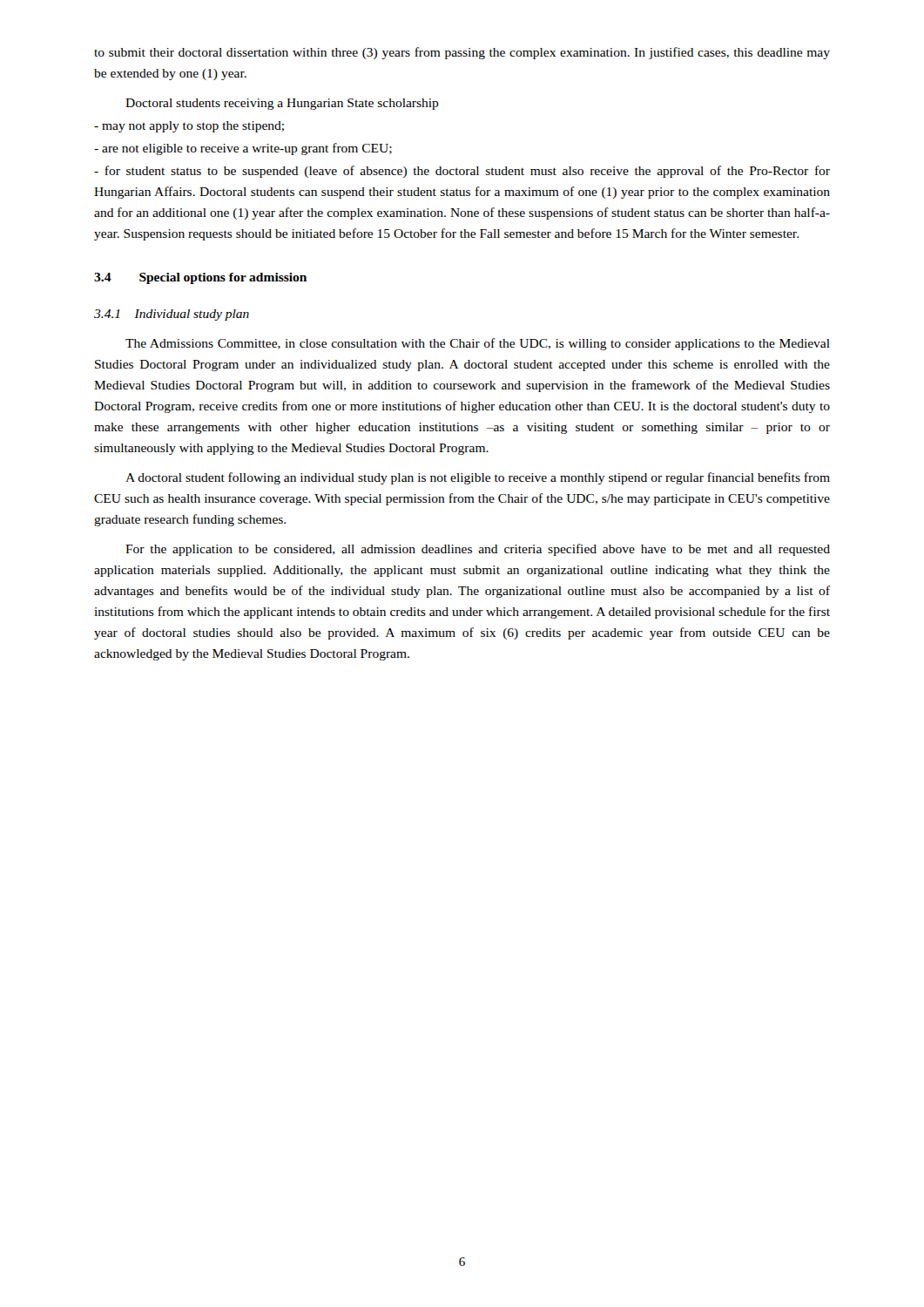The width and height of the screenshot is (924, 1307).
Task: Click on the block starting "3.4Special options for"
Action: tap(201, 277)
